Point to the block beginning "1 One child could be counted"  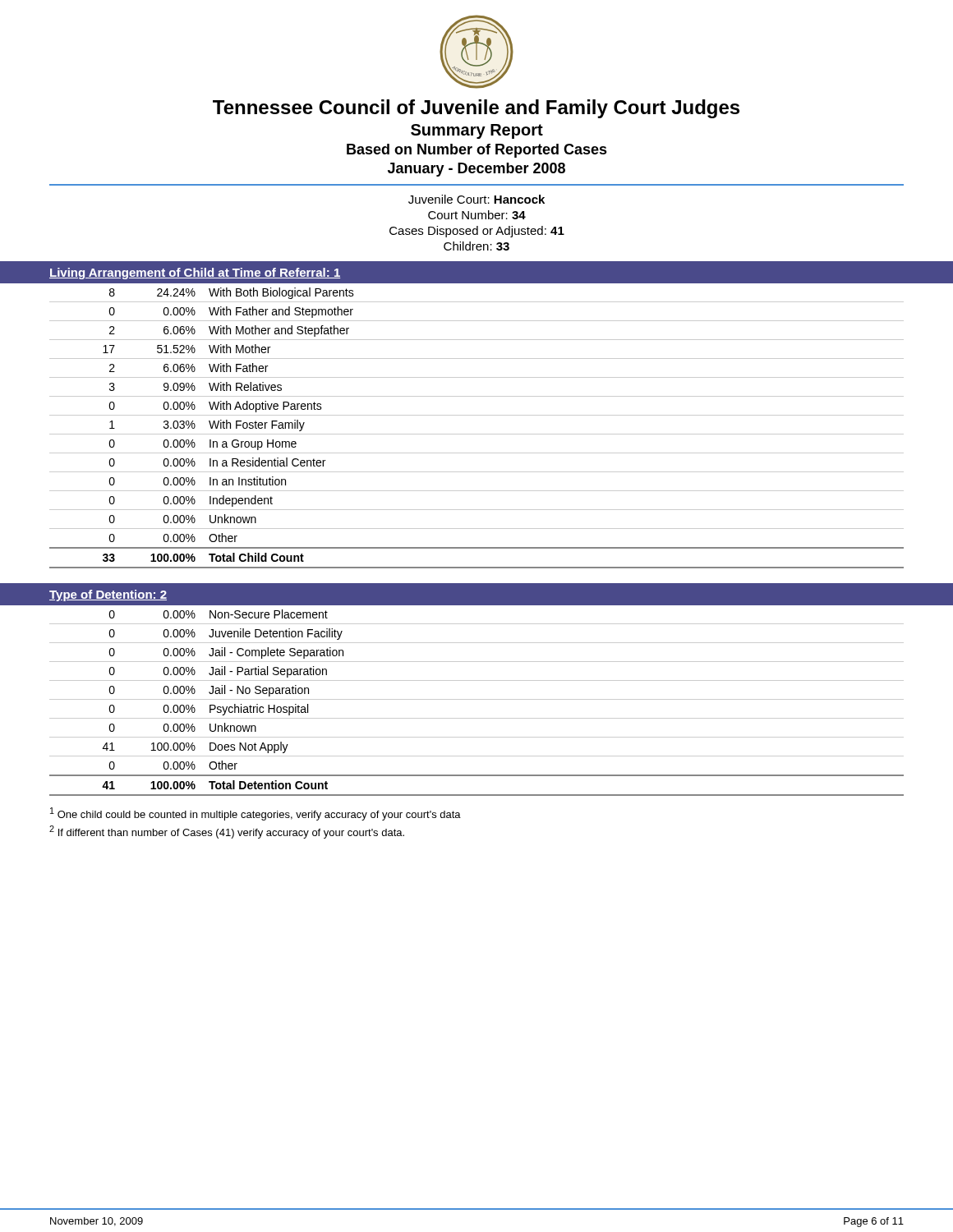point(255,813)
